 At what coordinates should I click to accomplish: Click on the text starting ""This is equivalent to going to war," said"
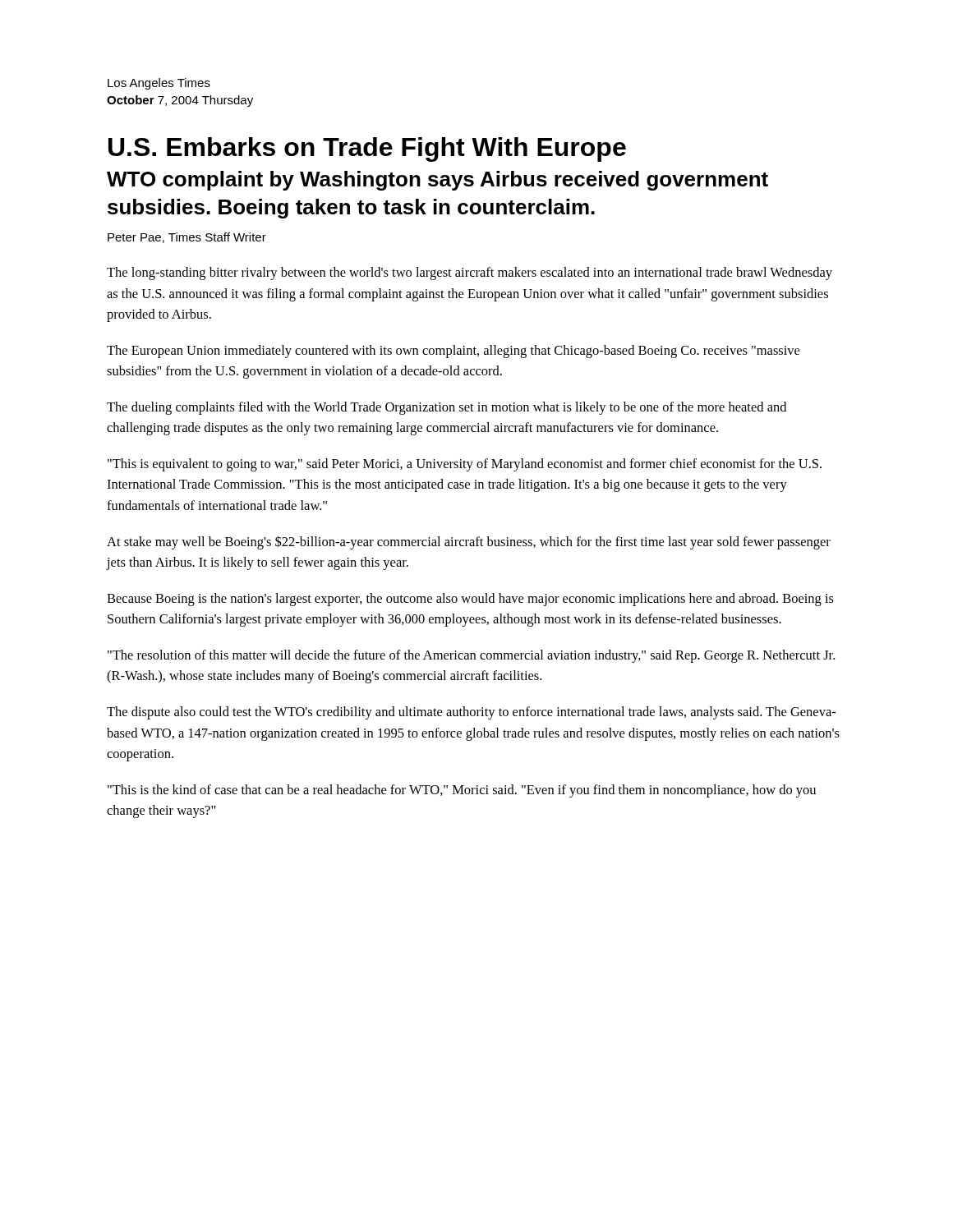pos(465,485)
